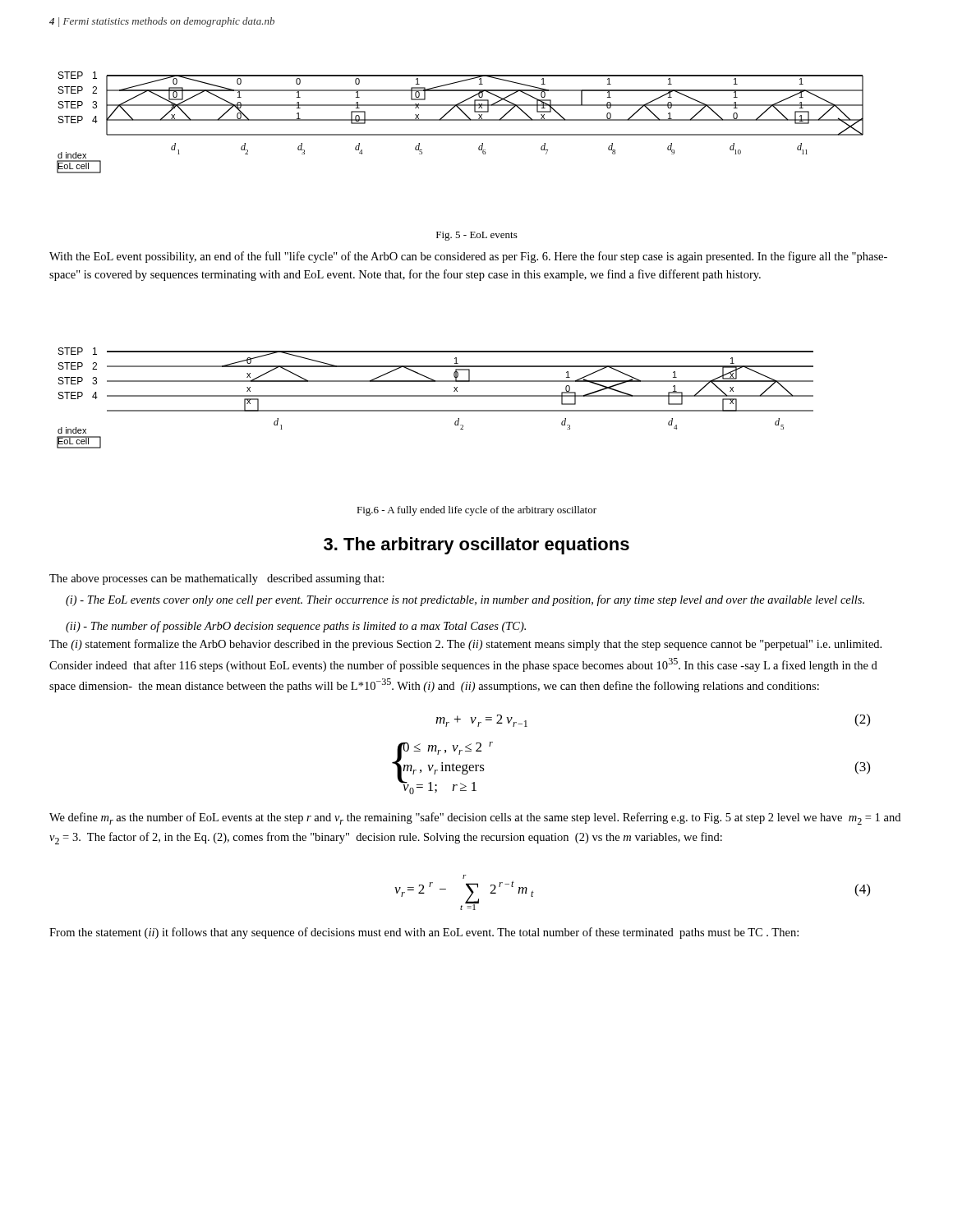Navigate to the text starting "From the statement (ii)"
The height and width of the screenshot is (1232, 953).
pos(424,932)
